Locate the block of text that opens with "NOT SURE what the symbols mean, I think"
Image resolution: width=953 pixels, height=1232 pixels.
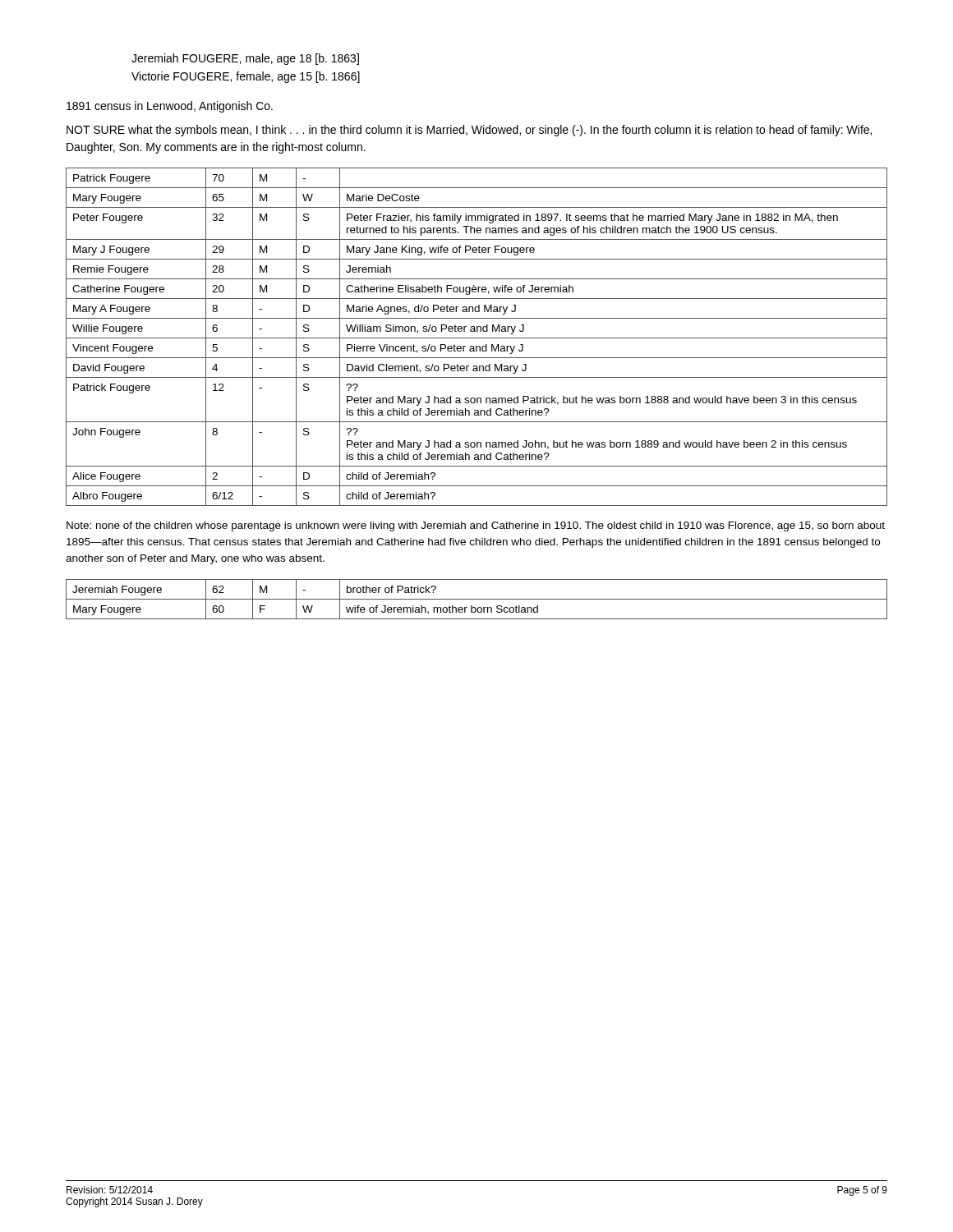pyautogui.click(x=469, y=138)
